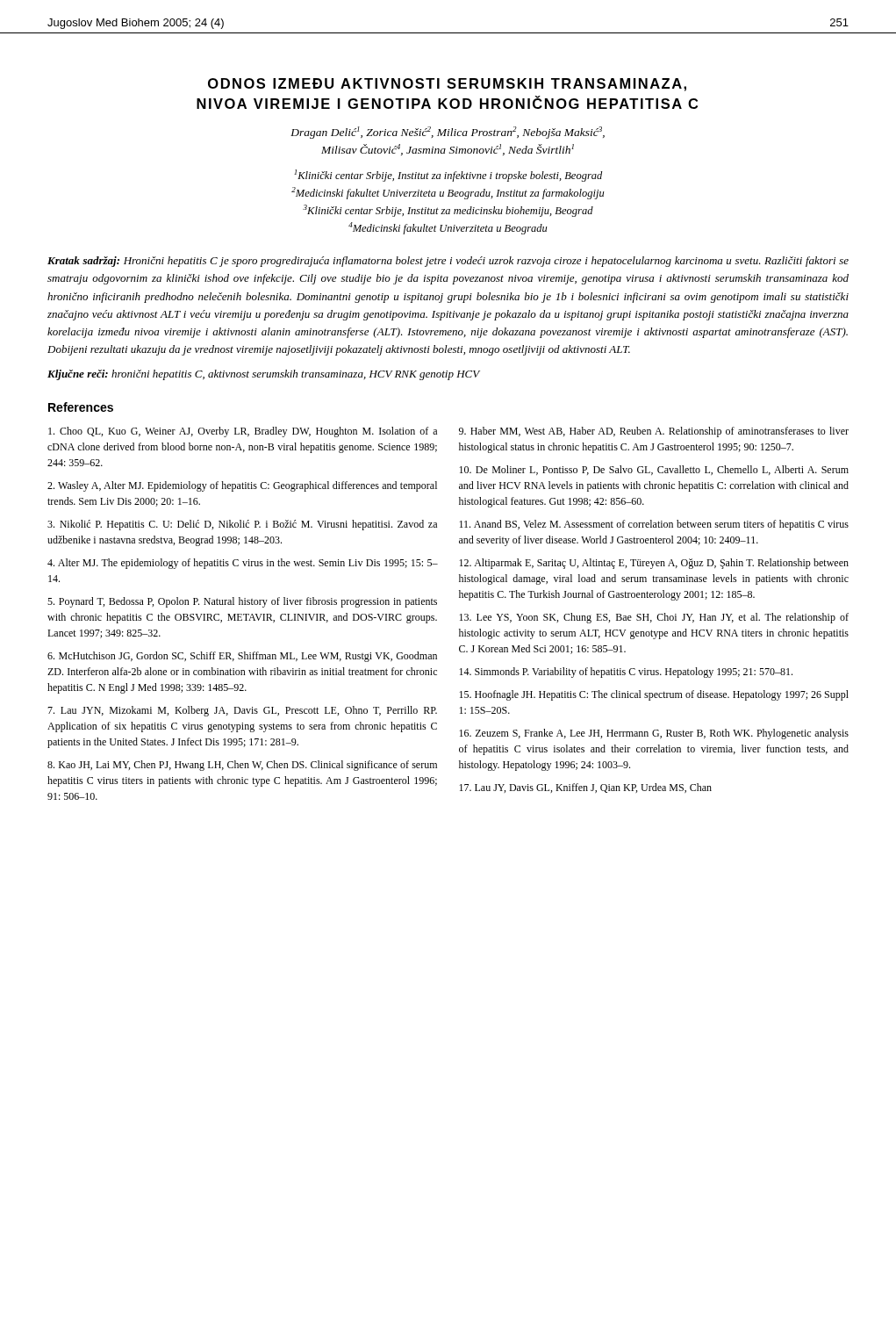Screen dimensions: 1317x896
Task: Select the text block that reads "Ključne reči: hronični hepatitis C, aktivnost"
Action: (x=263, y=374)
